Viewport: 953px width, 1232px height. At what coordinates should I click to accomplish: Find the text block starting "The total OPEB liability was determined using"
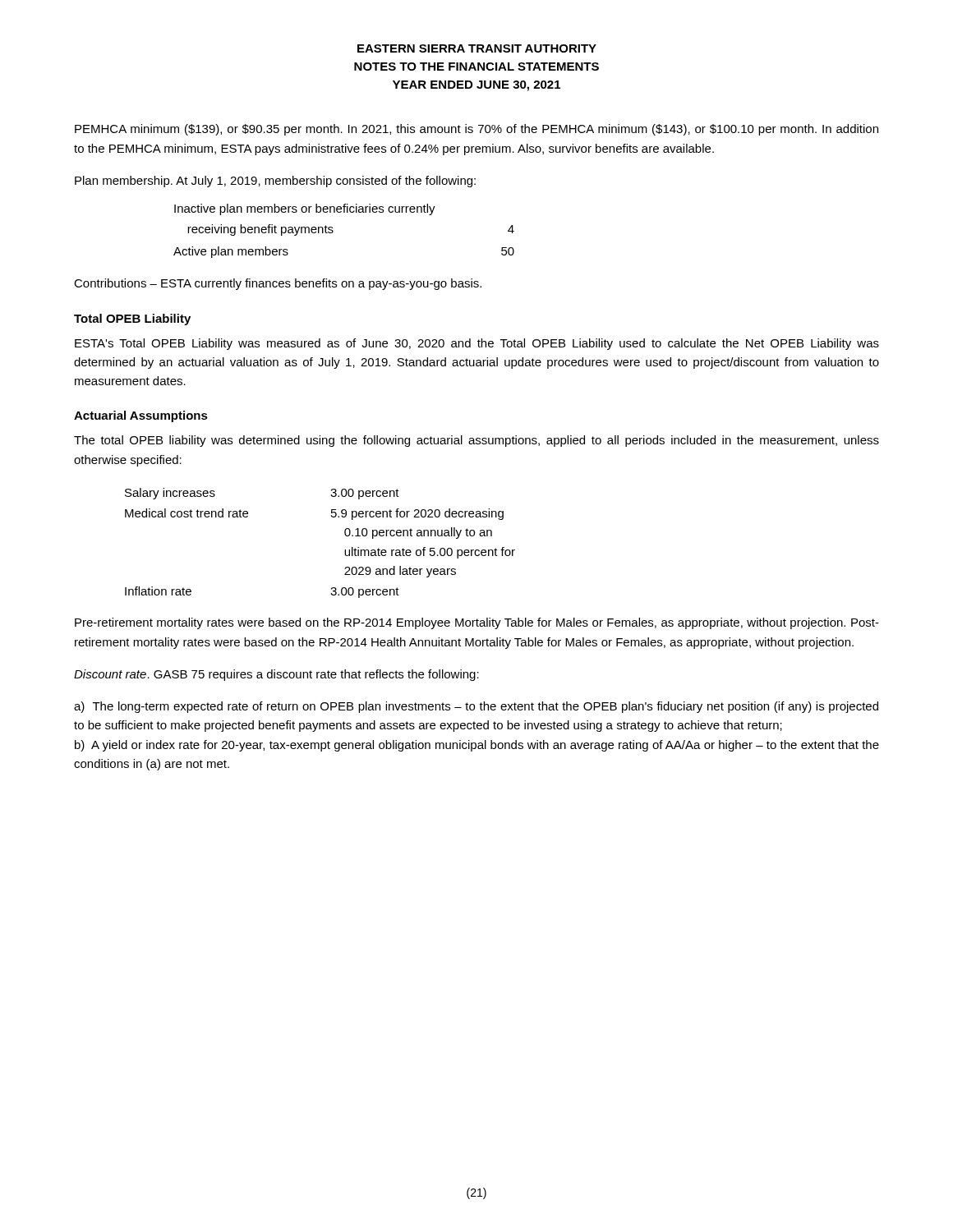point(476,450)
